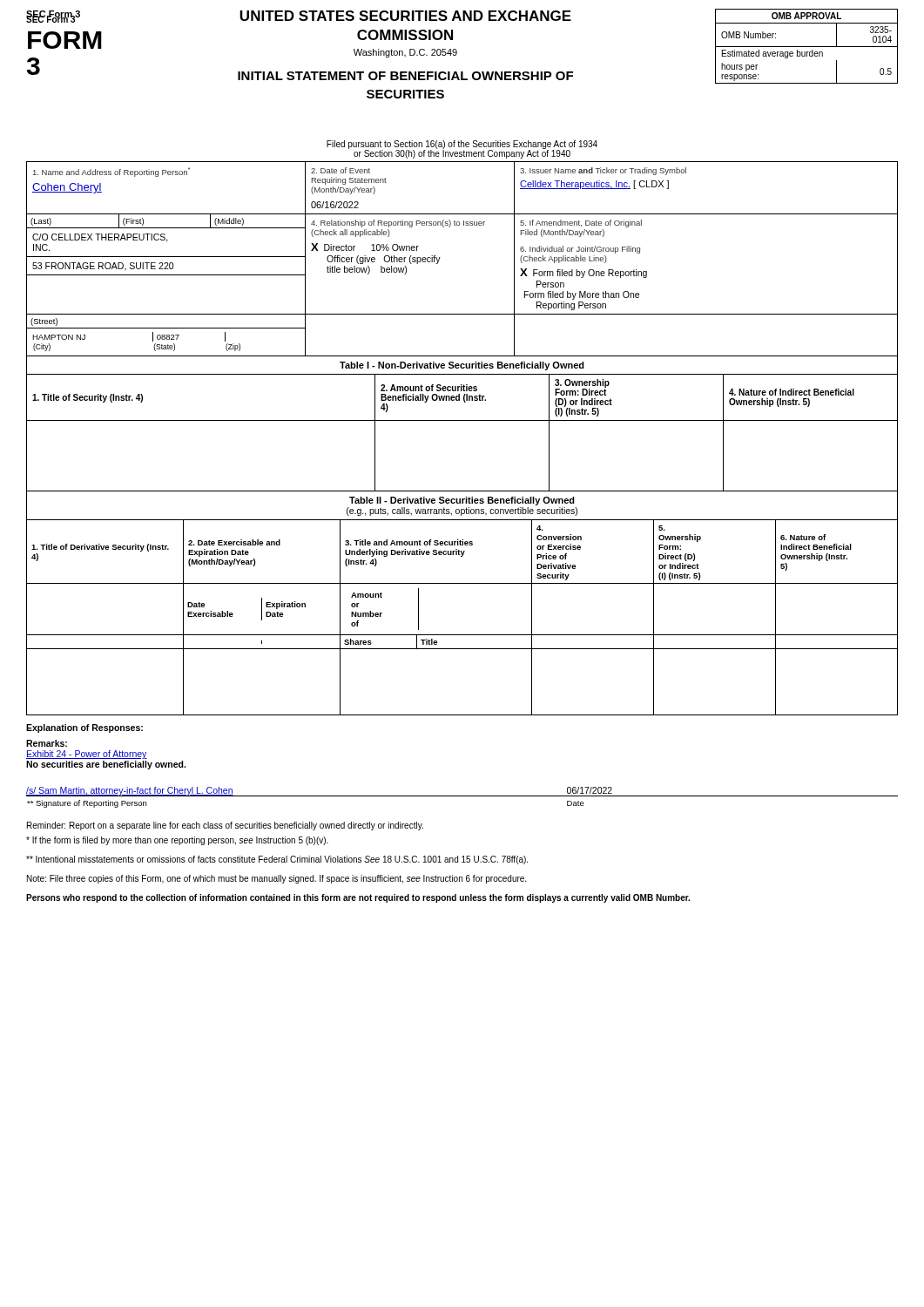This screenshot has height=1307, width=924.
Task: Locate the table with the text "4. Nature of"
Action: pos(462,433)
